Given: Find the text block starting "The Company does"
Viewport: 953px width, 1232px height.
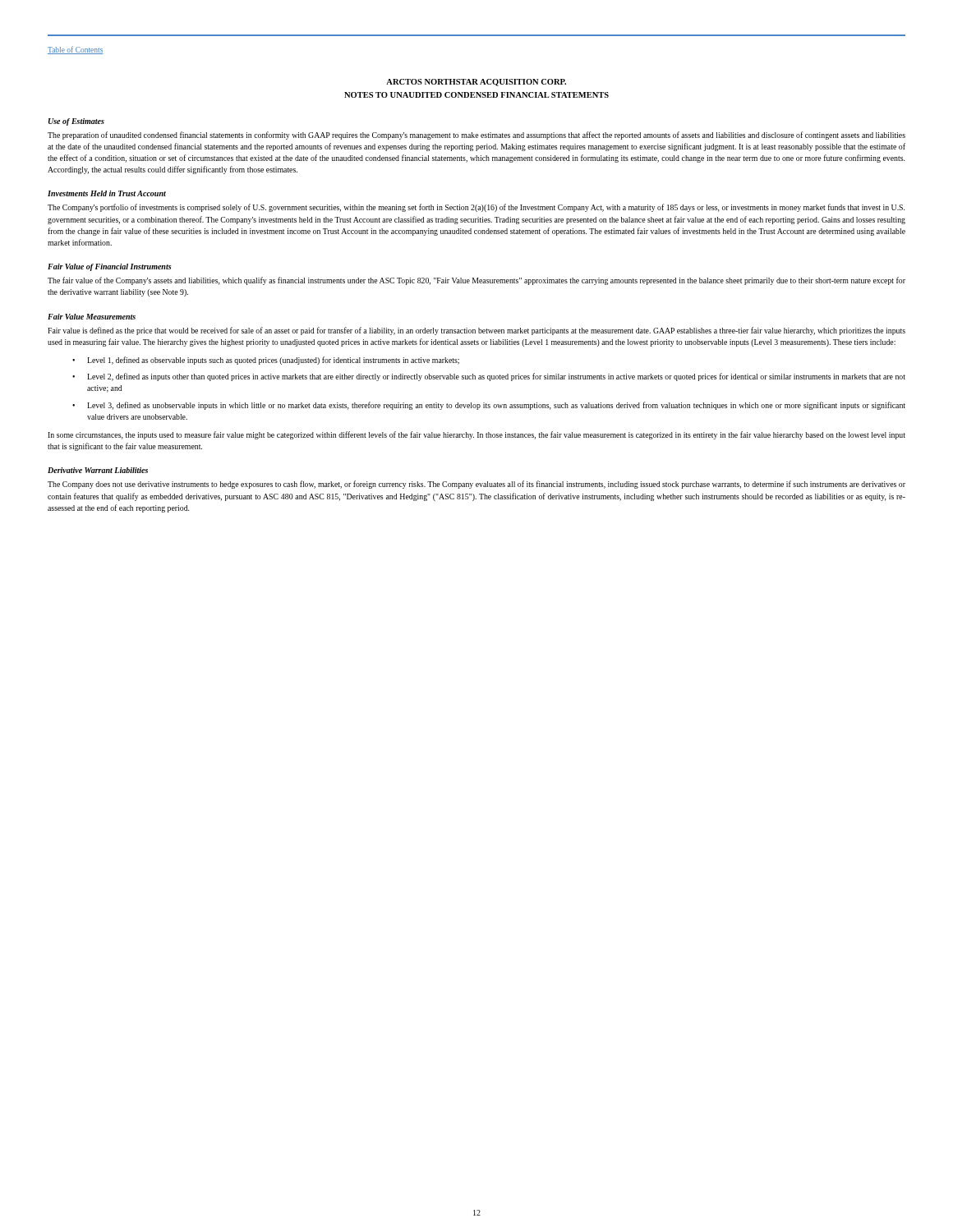Looking at the screenshot, I should click(476, 496).
